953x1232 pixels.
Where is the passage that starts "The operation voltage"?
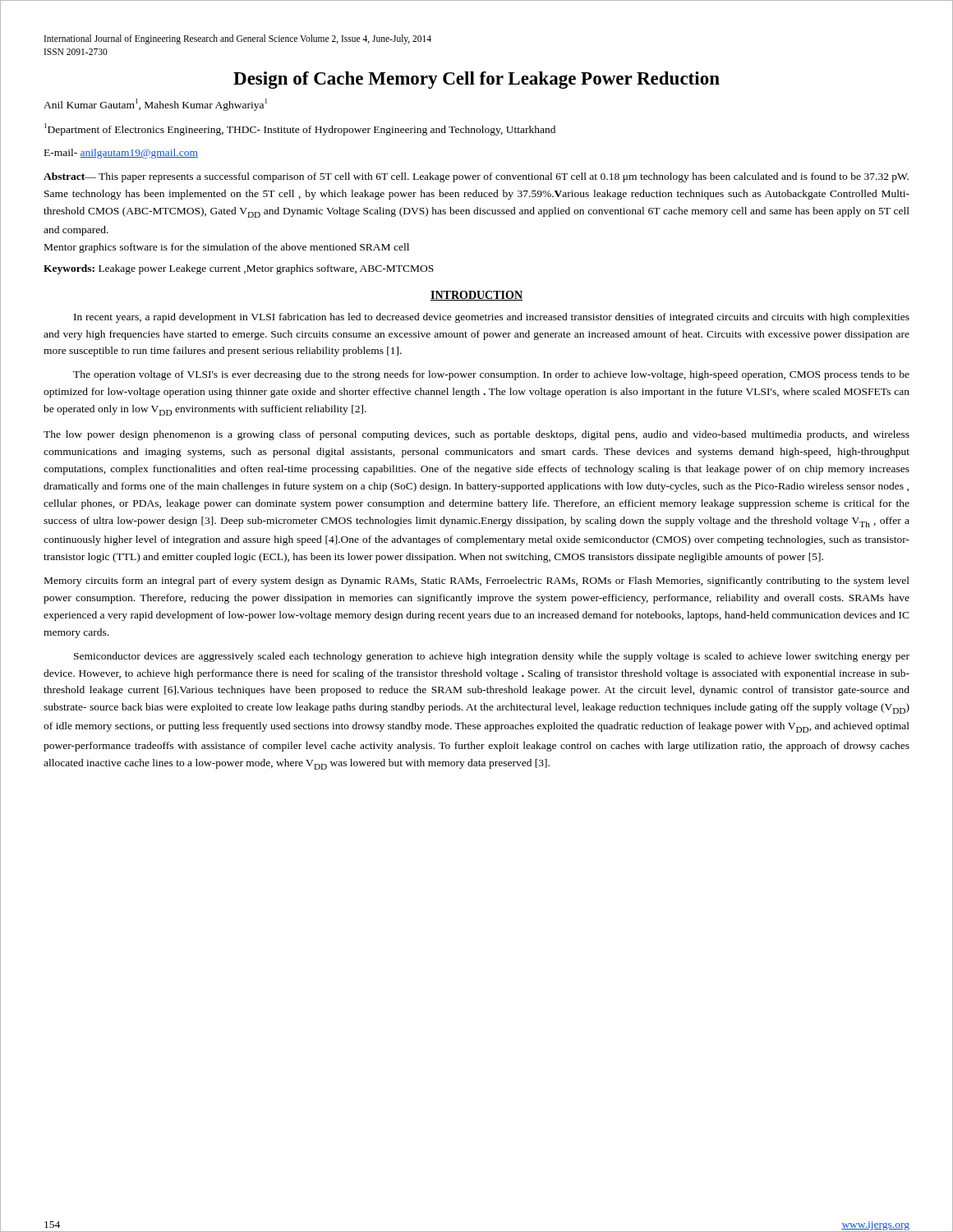476,393
